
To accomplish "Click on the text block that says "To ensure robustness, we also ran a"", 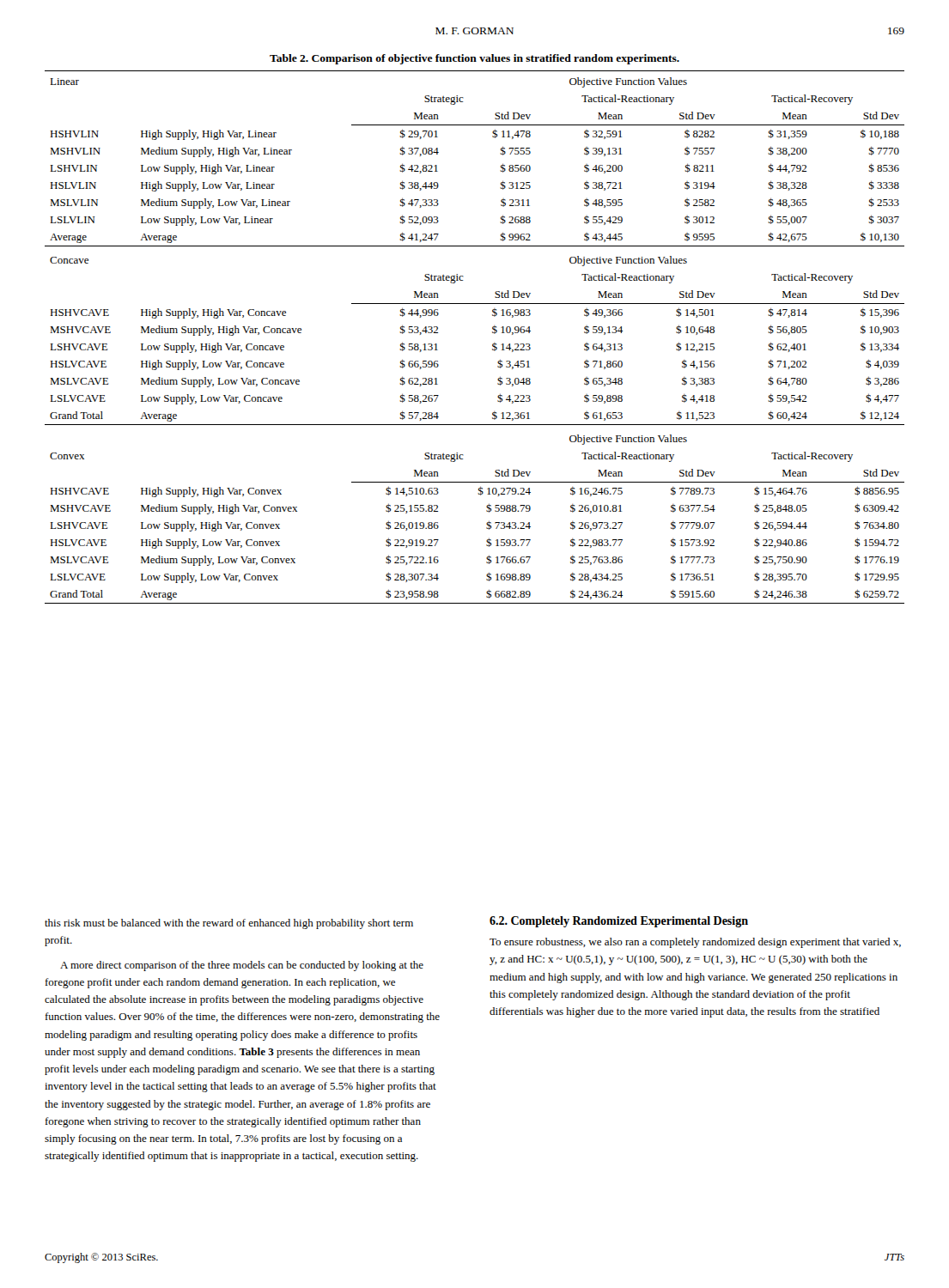I will click(x=697, y=977).
